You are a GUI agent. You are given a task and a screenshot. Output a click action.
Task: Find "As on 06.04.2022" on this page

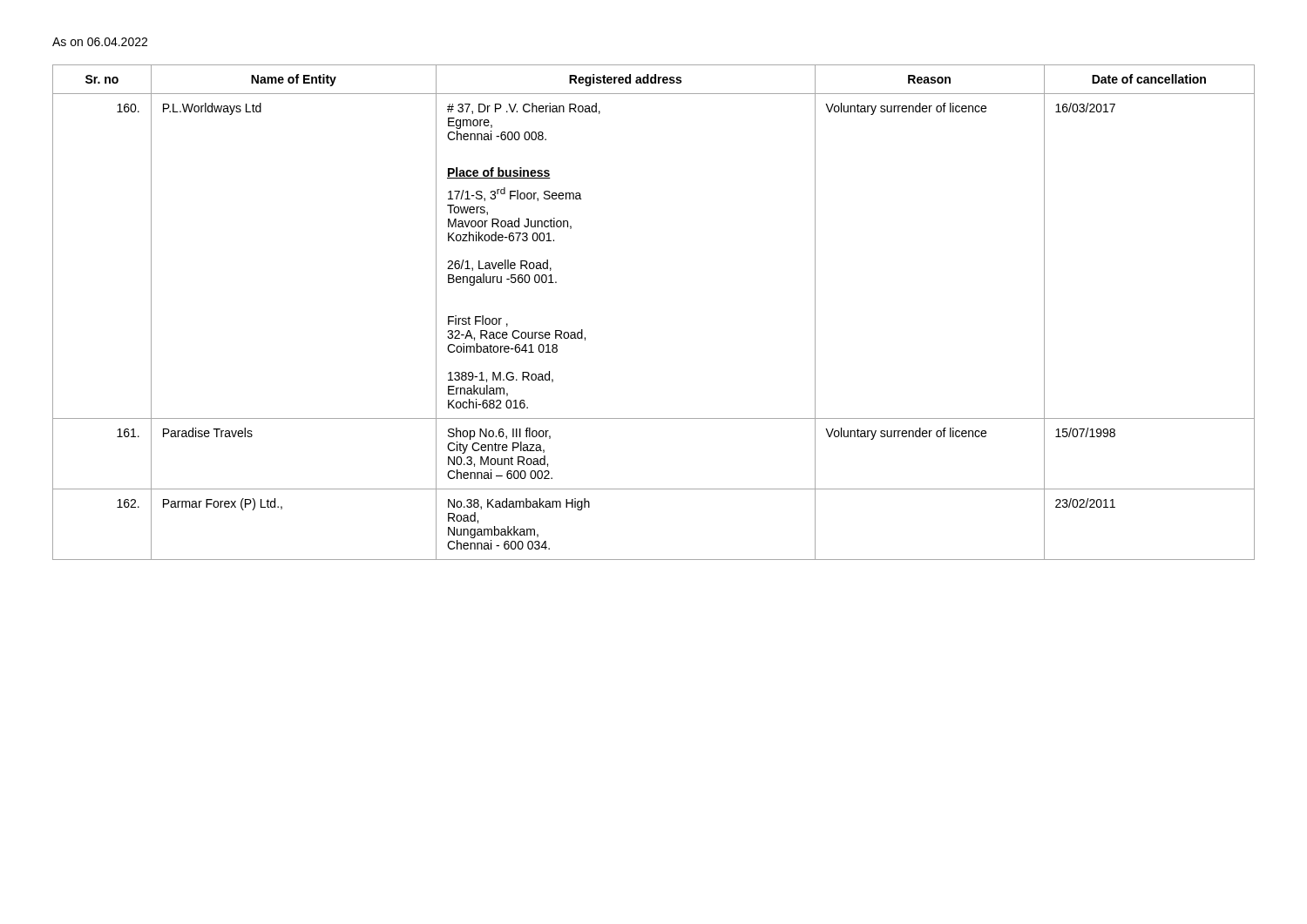click(x=100, y=42)
